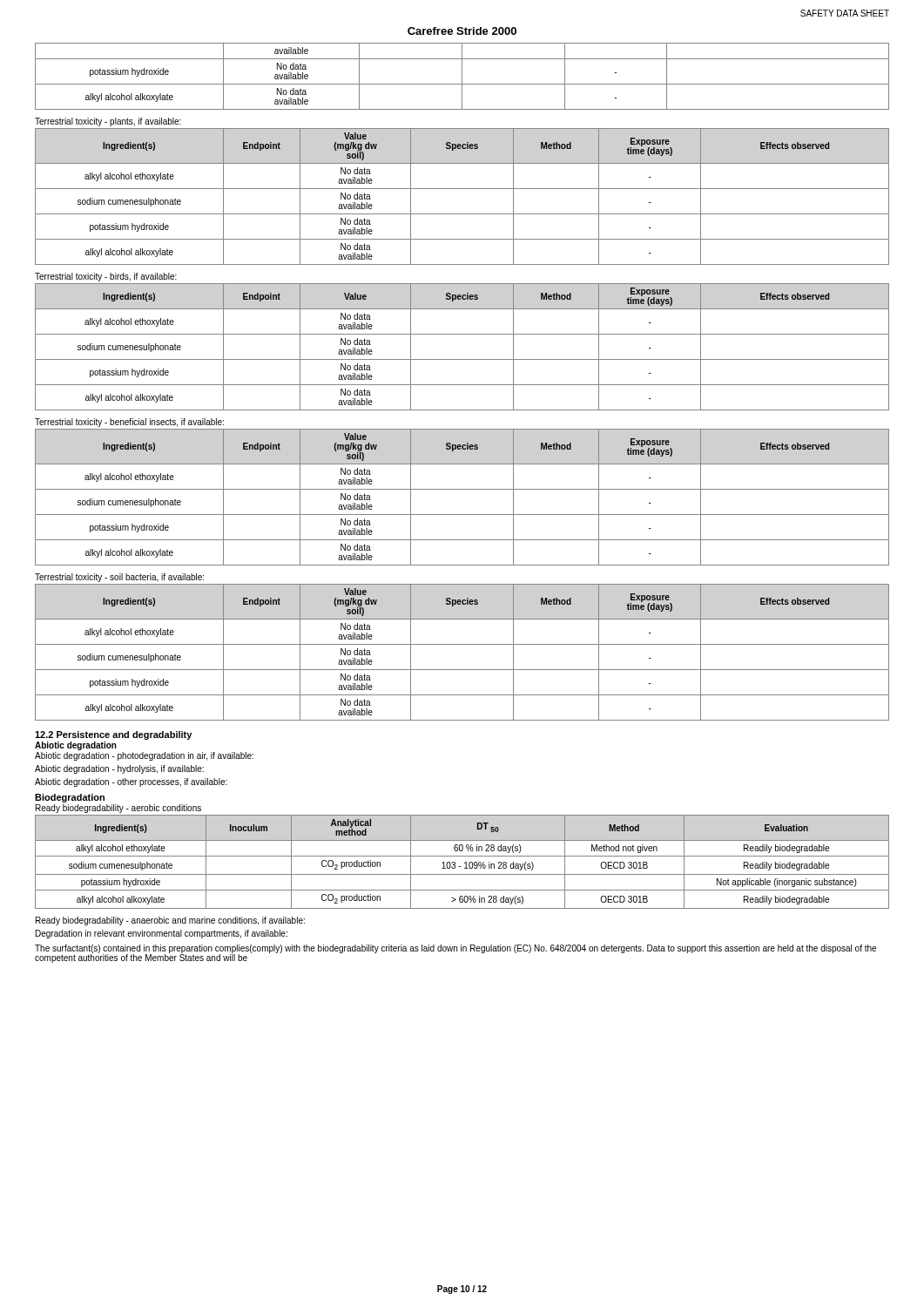Navigate to the text starting "Abiotic degradation - hydrolysis, if available:"
924x1307 pixels.
pyautogui.click(x=120, y=769)
